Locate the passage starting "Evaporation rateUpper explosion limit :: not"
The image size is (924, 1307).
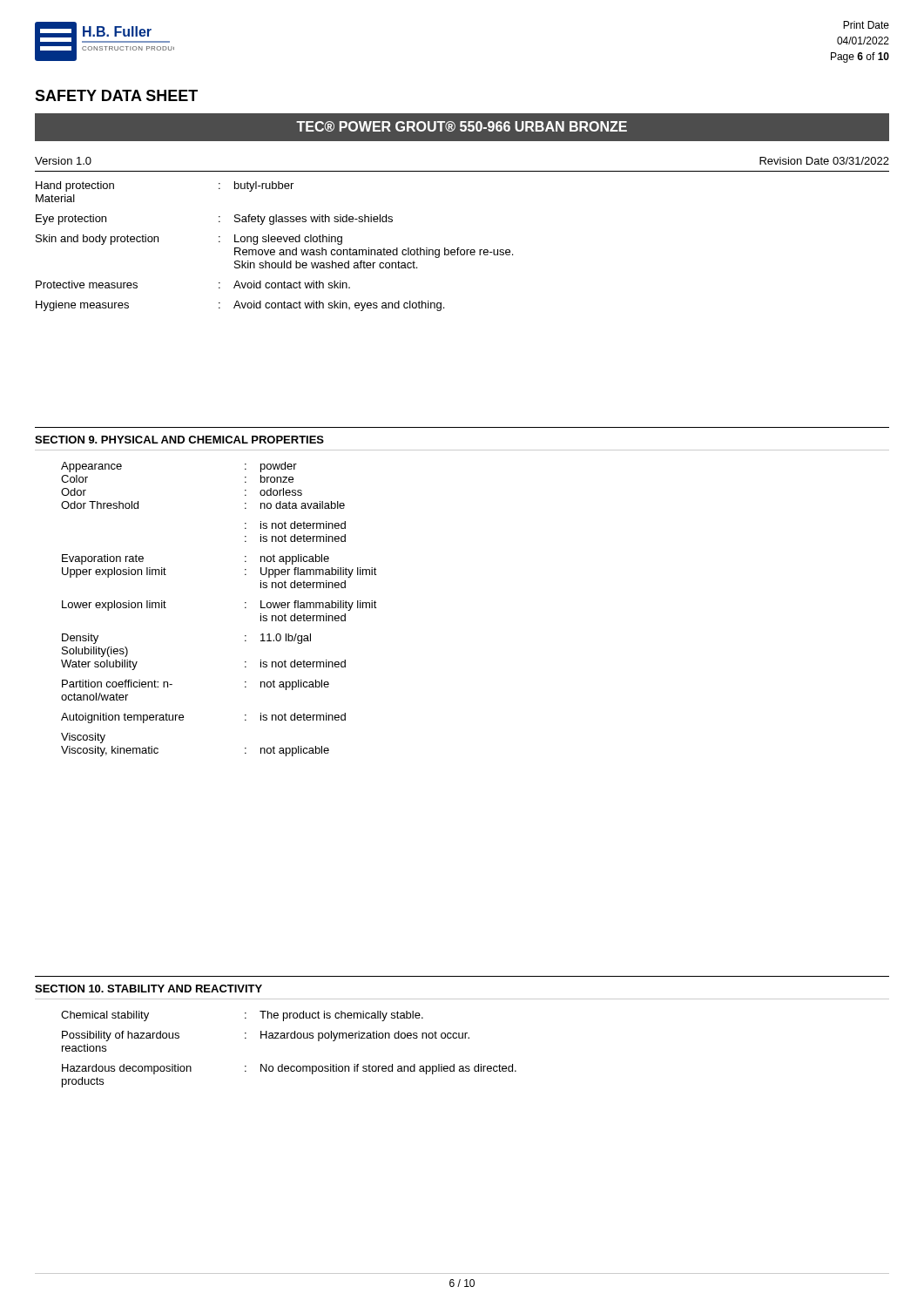[x=101, y=559]
